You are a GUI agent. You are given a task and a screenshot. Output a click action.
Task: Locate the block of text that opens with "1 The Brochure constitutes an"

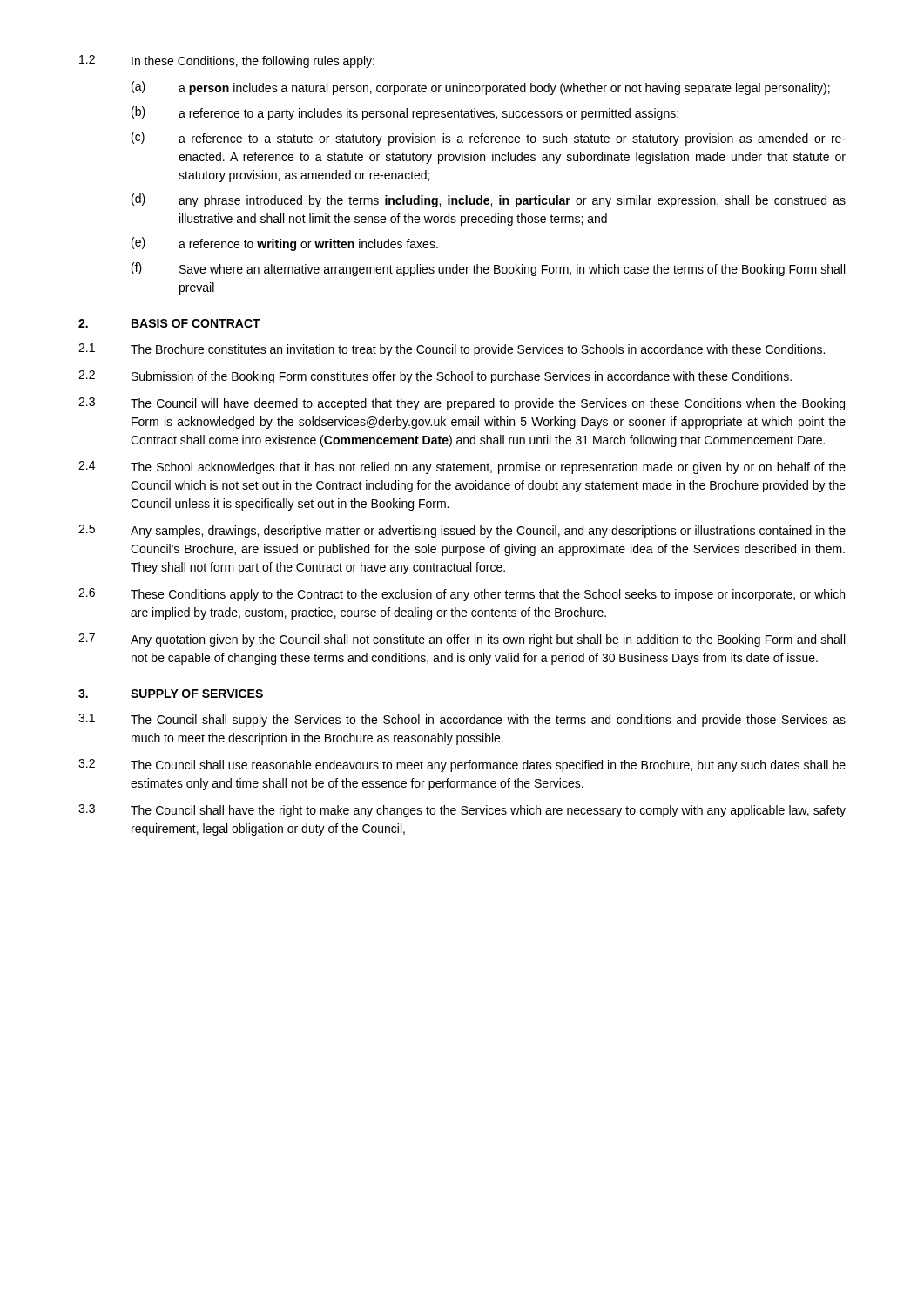pyautogui.click(x=462, y=350)
